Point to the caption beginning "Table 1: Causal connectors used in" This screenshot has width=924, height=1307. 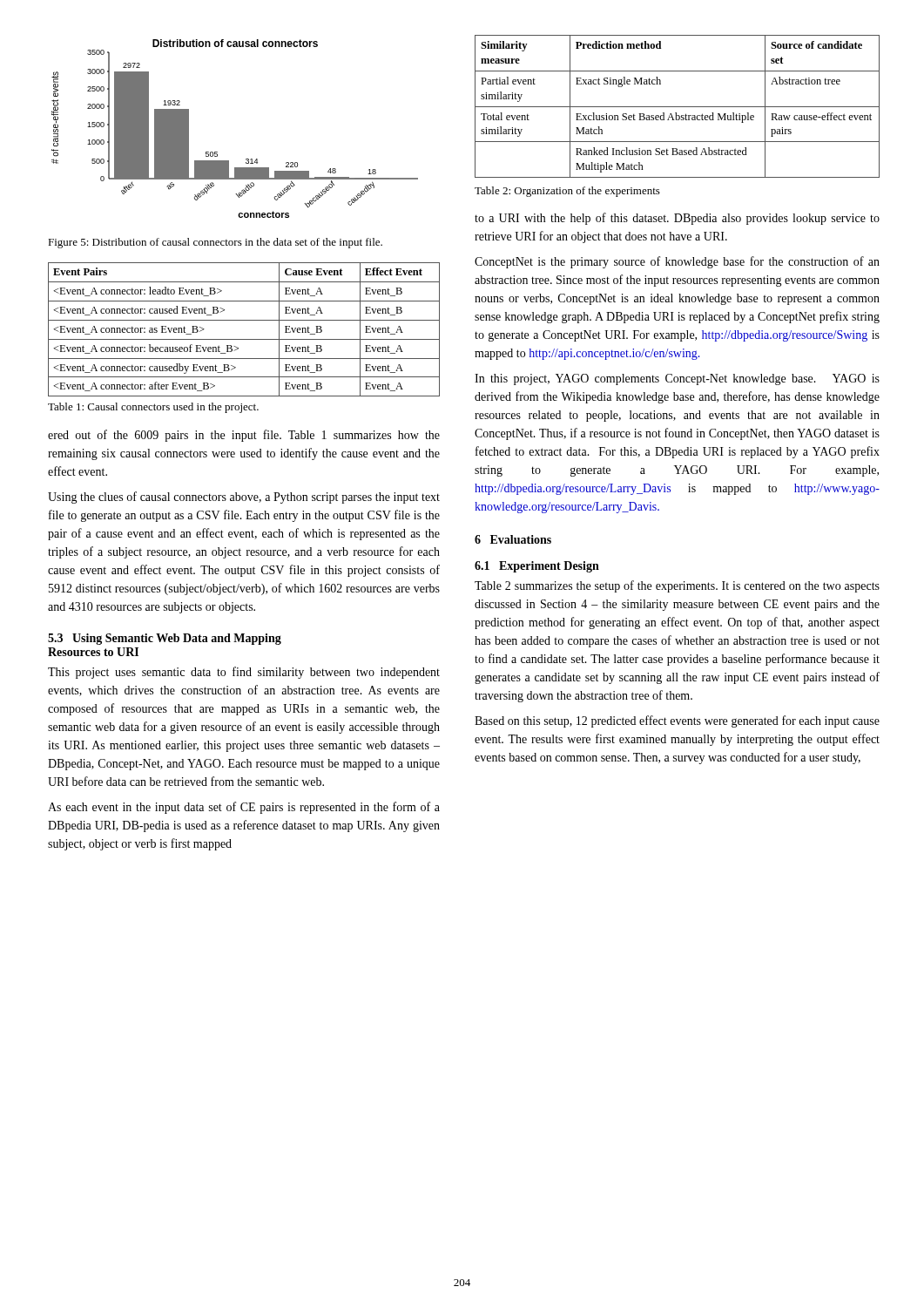click(153, 407)
